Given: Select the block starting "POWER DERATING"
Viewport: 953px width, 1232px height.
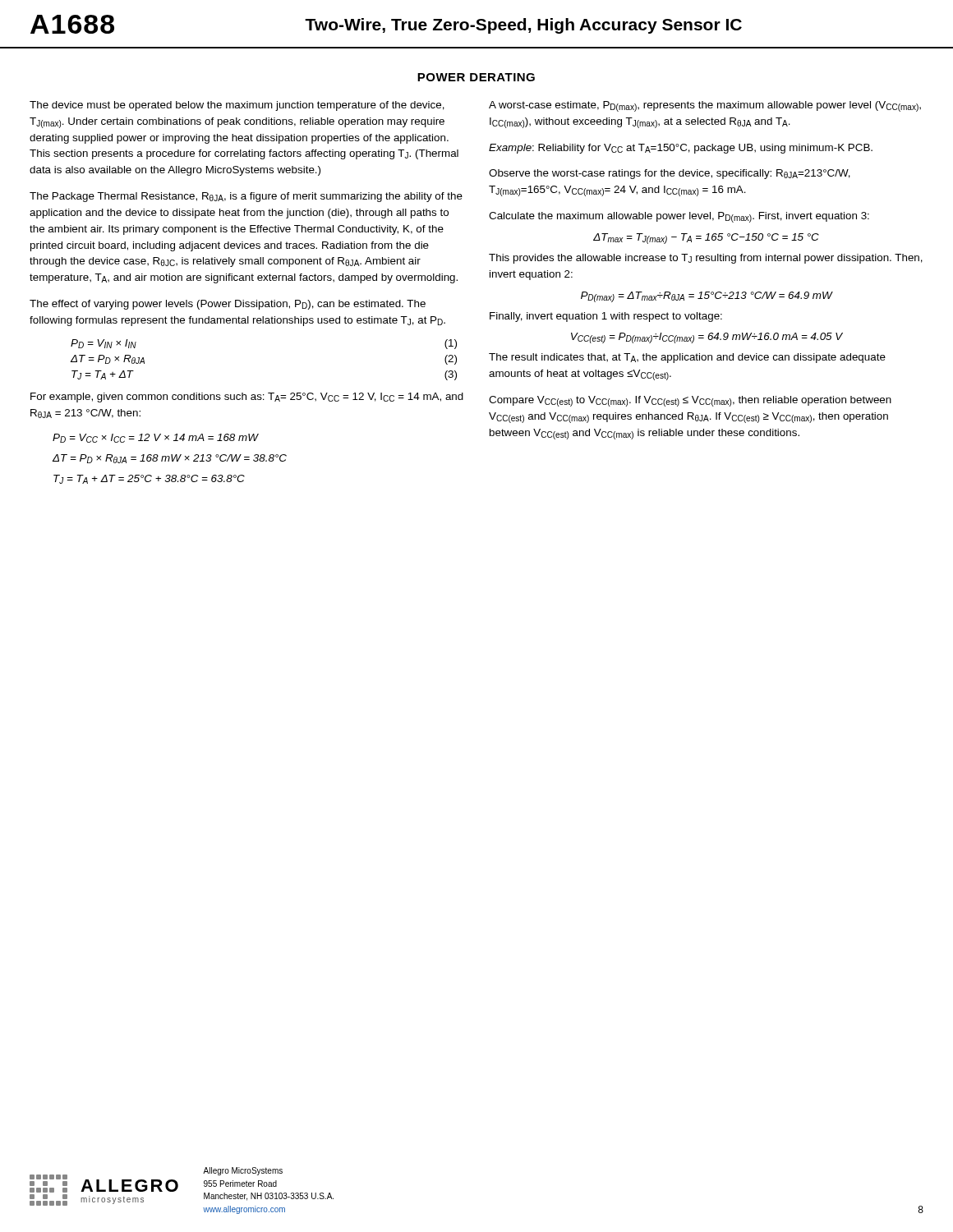Looking at the screenshot, I should pos(476,77).
